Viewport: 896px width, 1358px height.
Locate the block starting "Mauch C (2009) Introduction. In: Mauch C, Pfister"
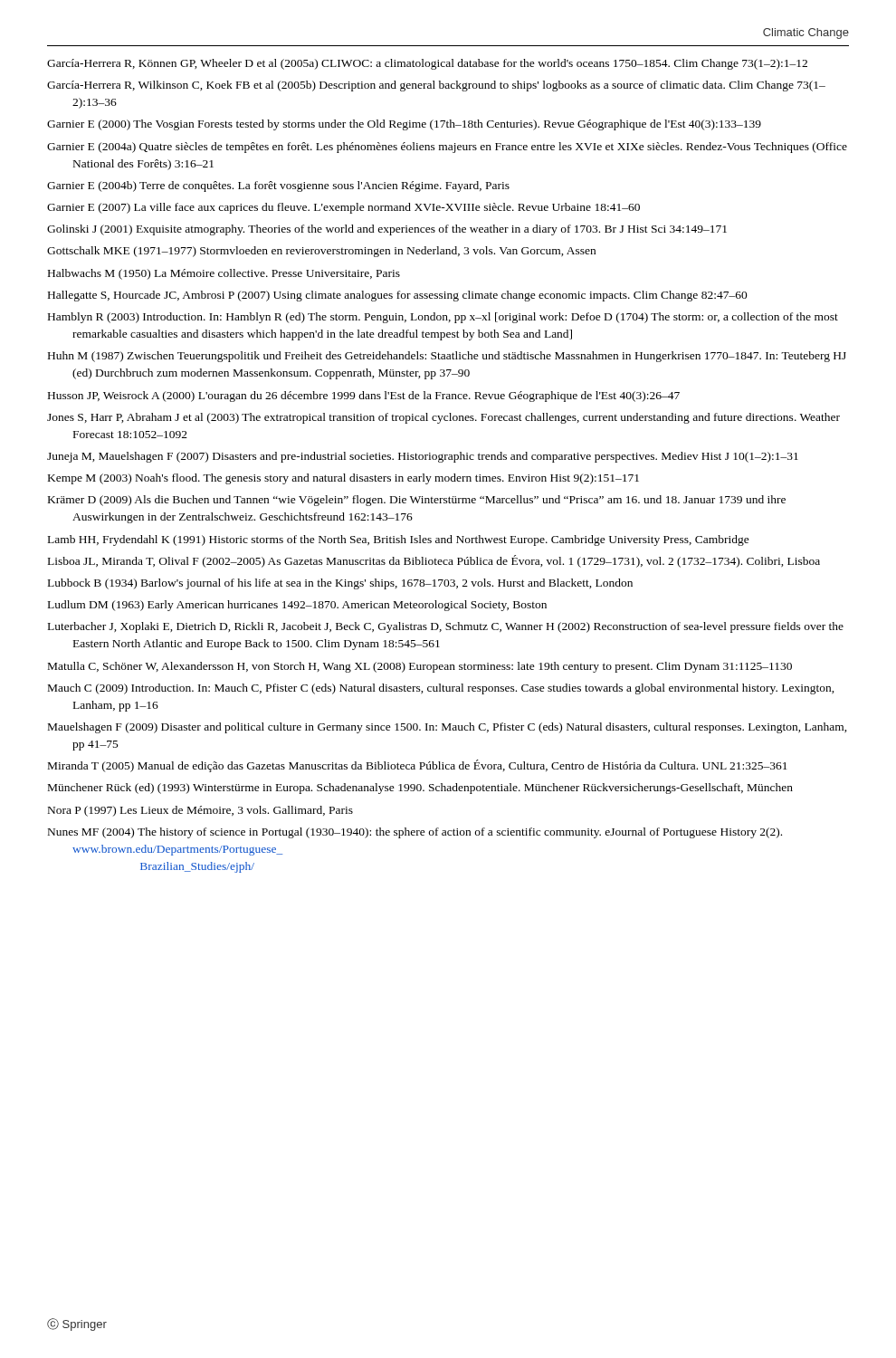tap(441, 696)
